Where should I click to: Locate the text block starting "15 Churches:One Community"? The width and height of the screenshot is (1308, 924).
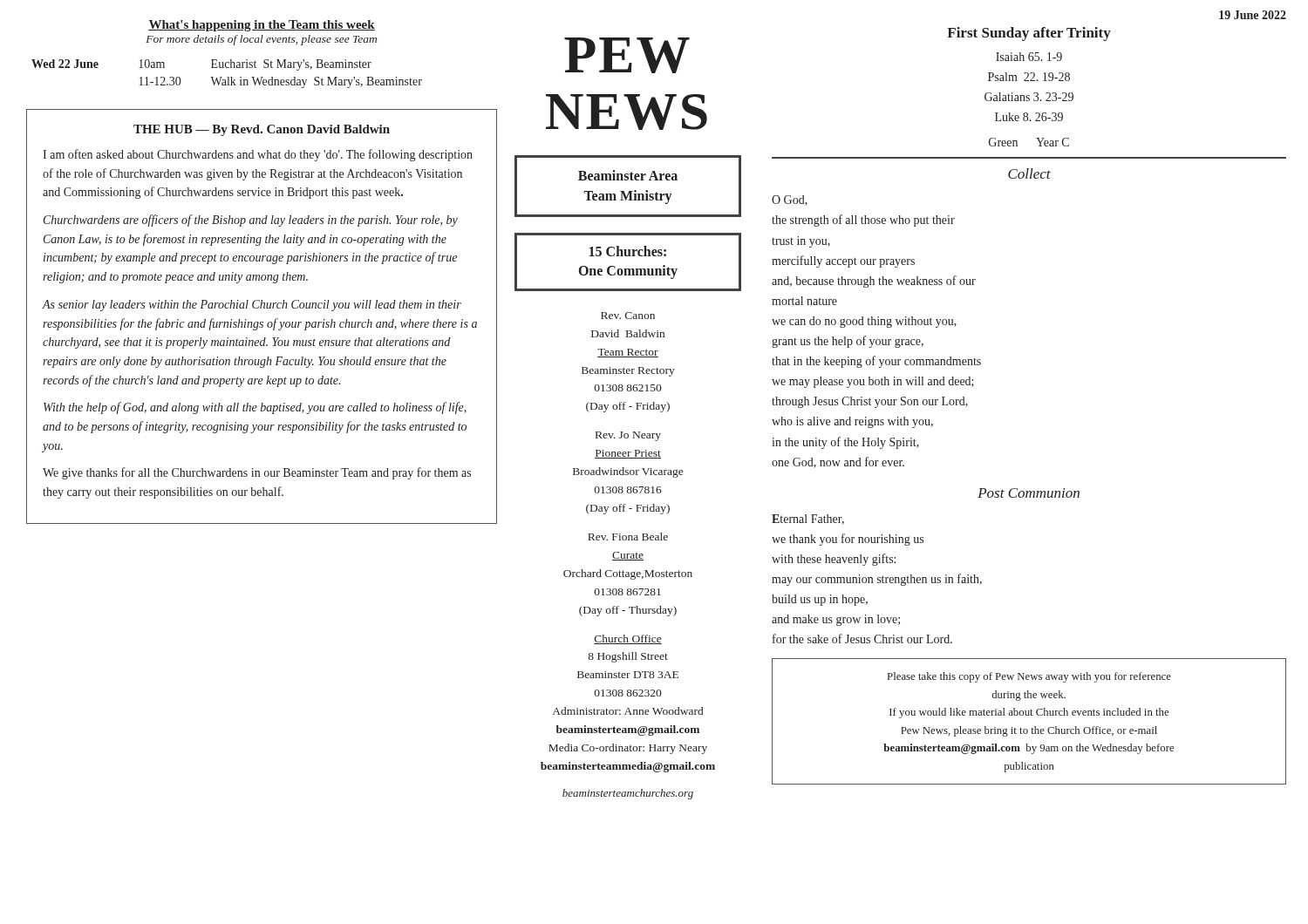click(628, 262)
